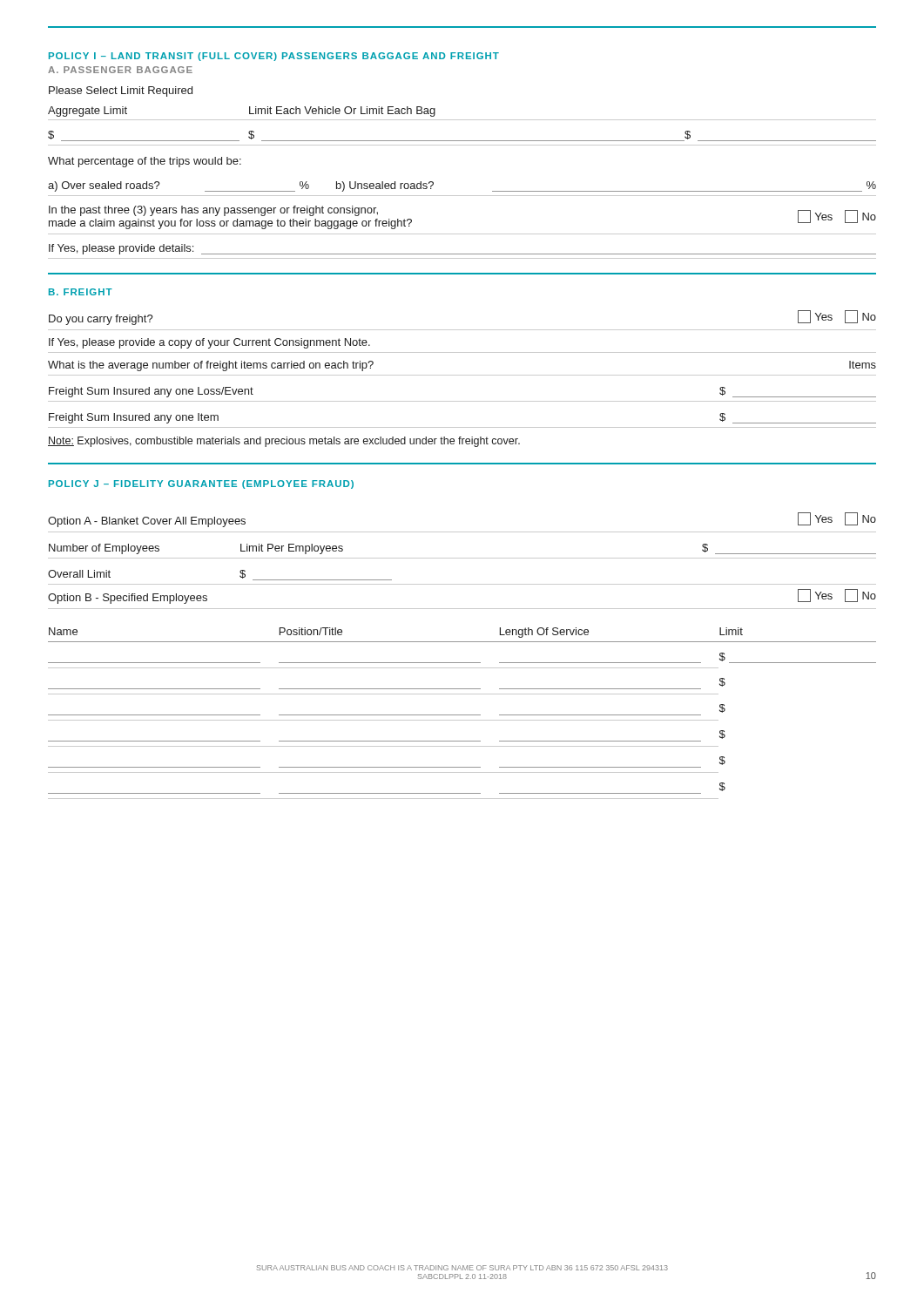Select the passage starting "Note: Explosives, combustible materials"
Screen dimensions: 1307x924
[x=284, y=441]
